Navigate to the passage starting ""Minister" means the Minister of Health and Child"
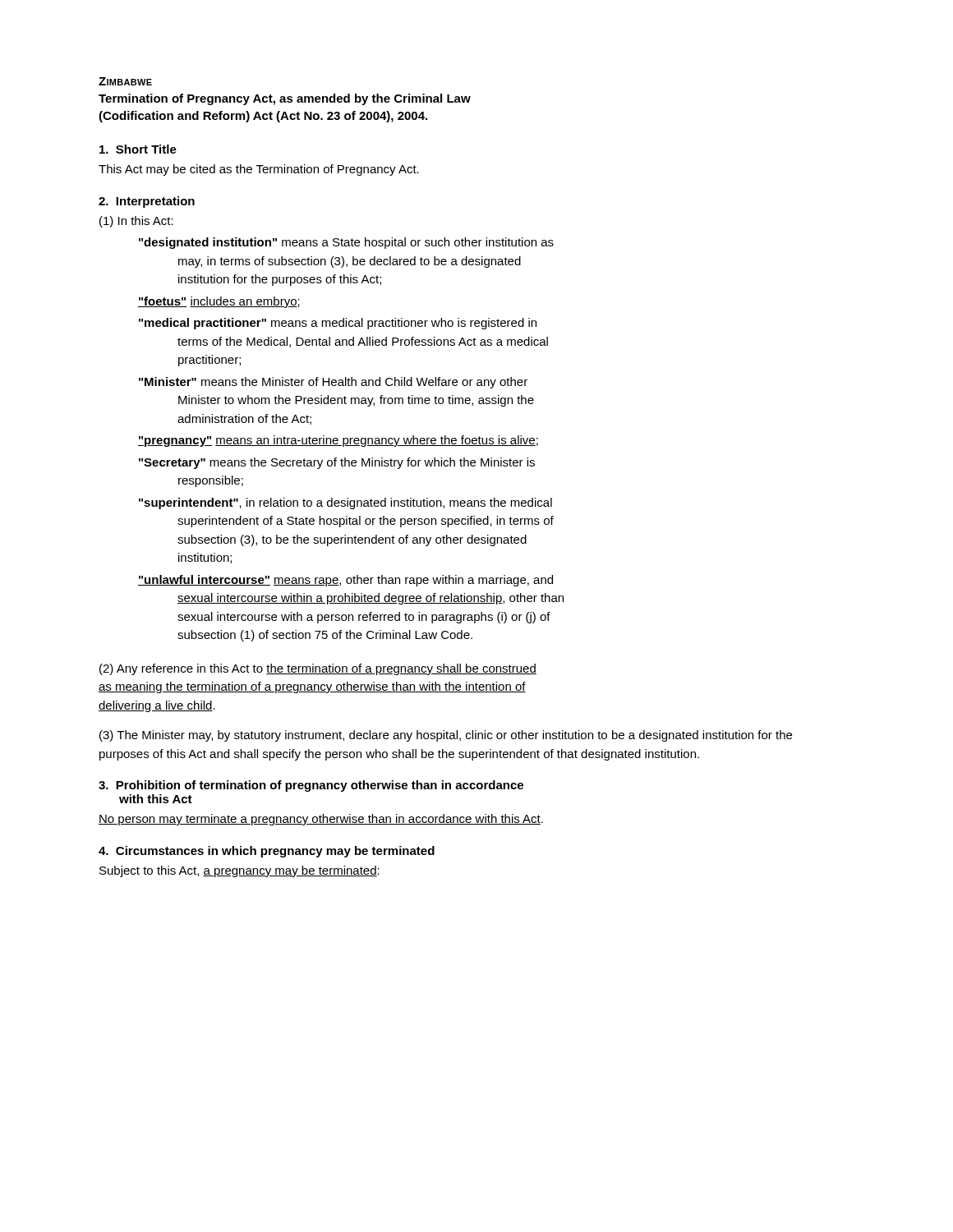This screenshot has height=1232, width=953. click(492, 401)
